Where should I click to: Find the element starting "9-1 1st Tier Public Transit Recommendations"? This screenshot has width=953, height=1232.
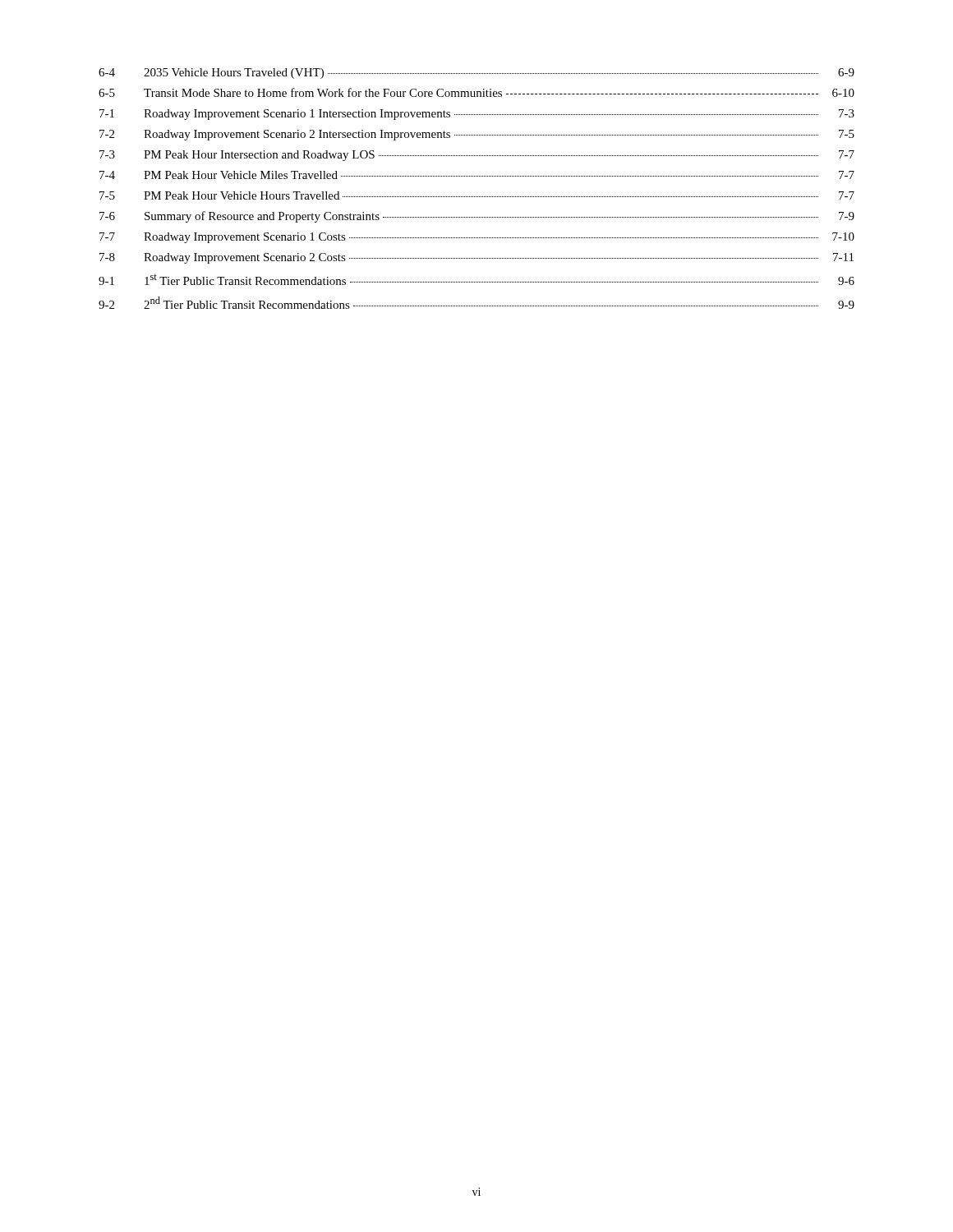tap(476, 280)
